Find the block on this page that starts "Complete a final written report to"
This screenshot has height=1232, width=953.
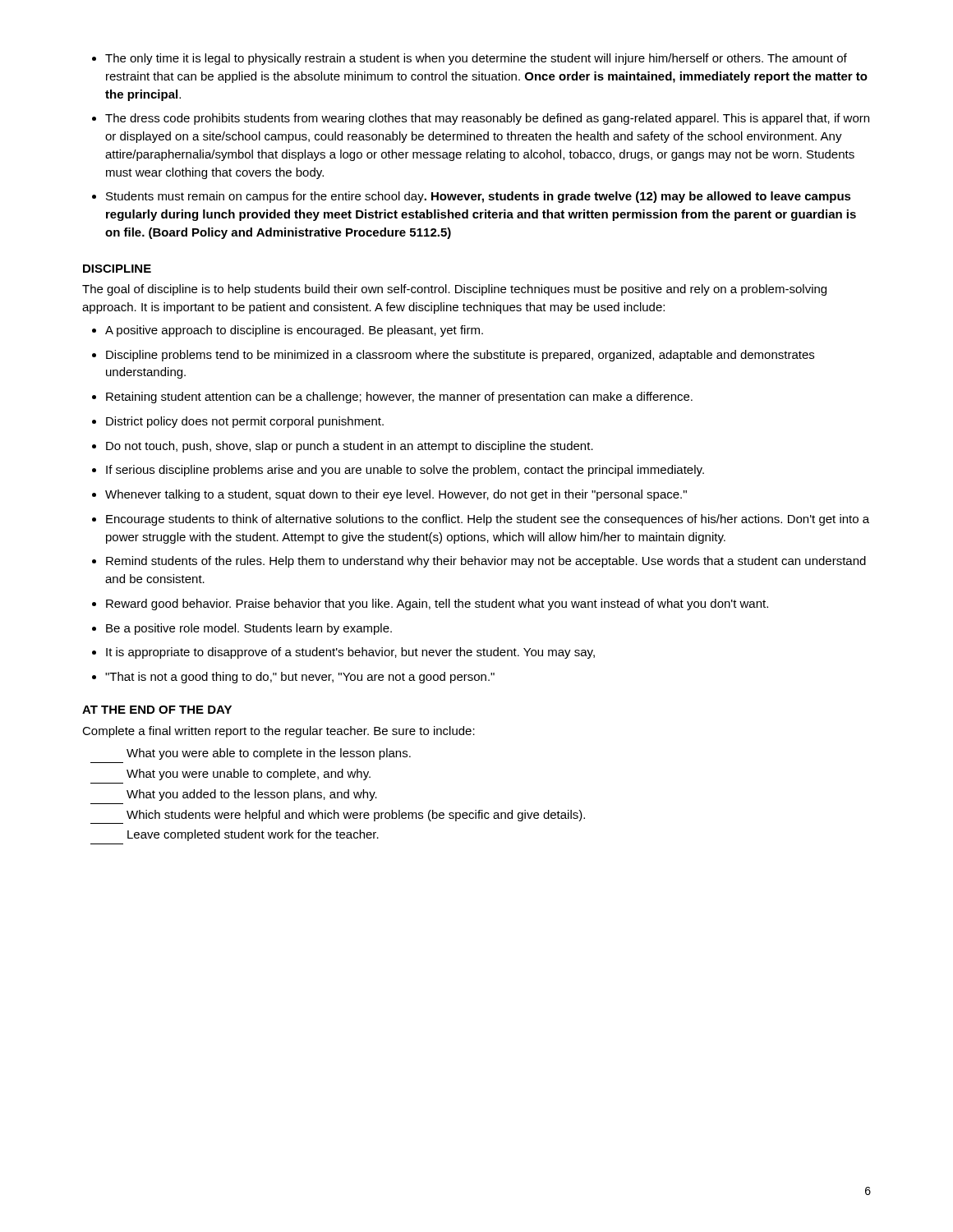279,730
